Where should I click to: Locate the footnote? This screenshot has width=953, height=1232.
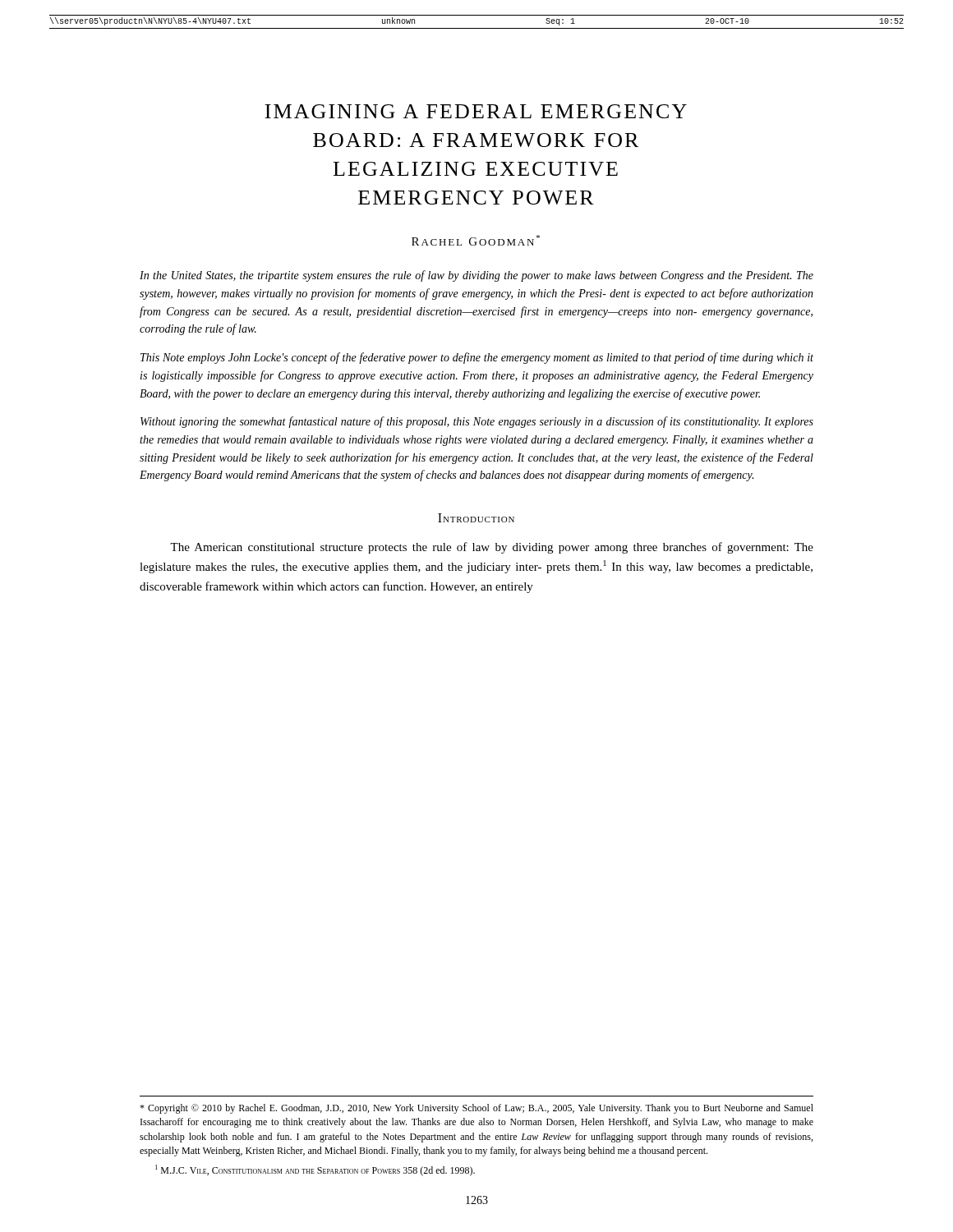point(476,1140)
